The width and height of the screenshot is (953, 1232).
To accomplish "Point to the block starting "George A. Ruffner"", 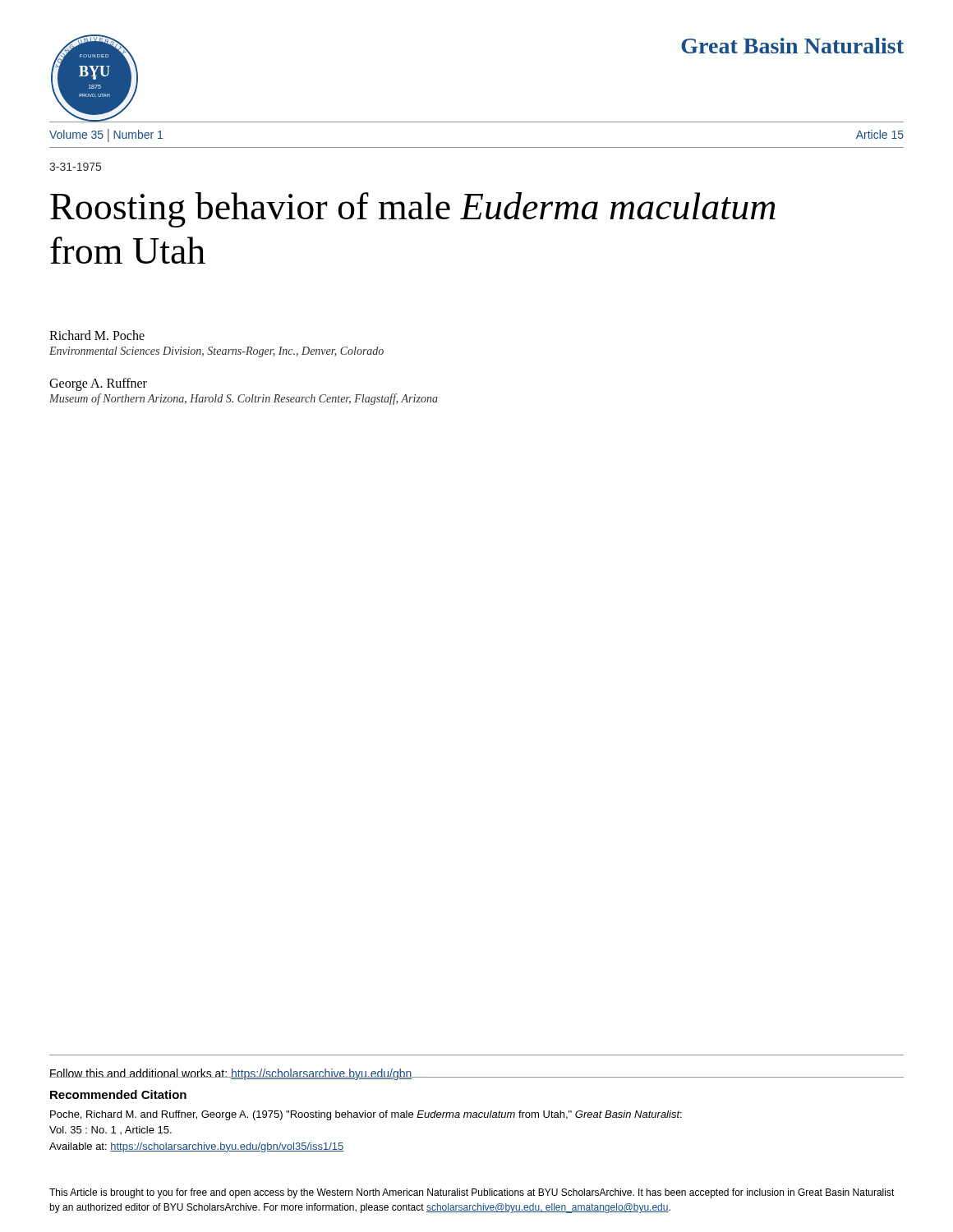I will click(x=98, y=383).
